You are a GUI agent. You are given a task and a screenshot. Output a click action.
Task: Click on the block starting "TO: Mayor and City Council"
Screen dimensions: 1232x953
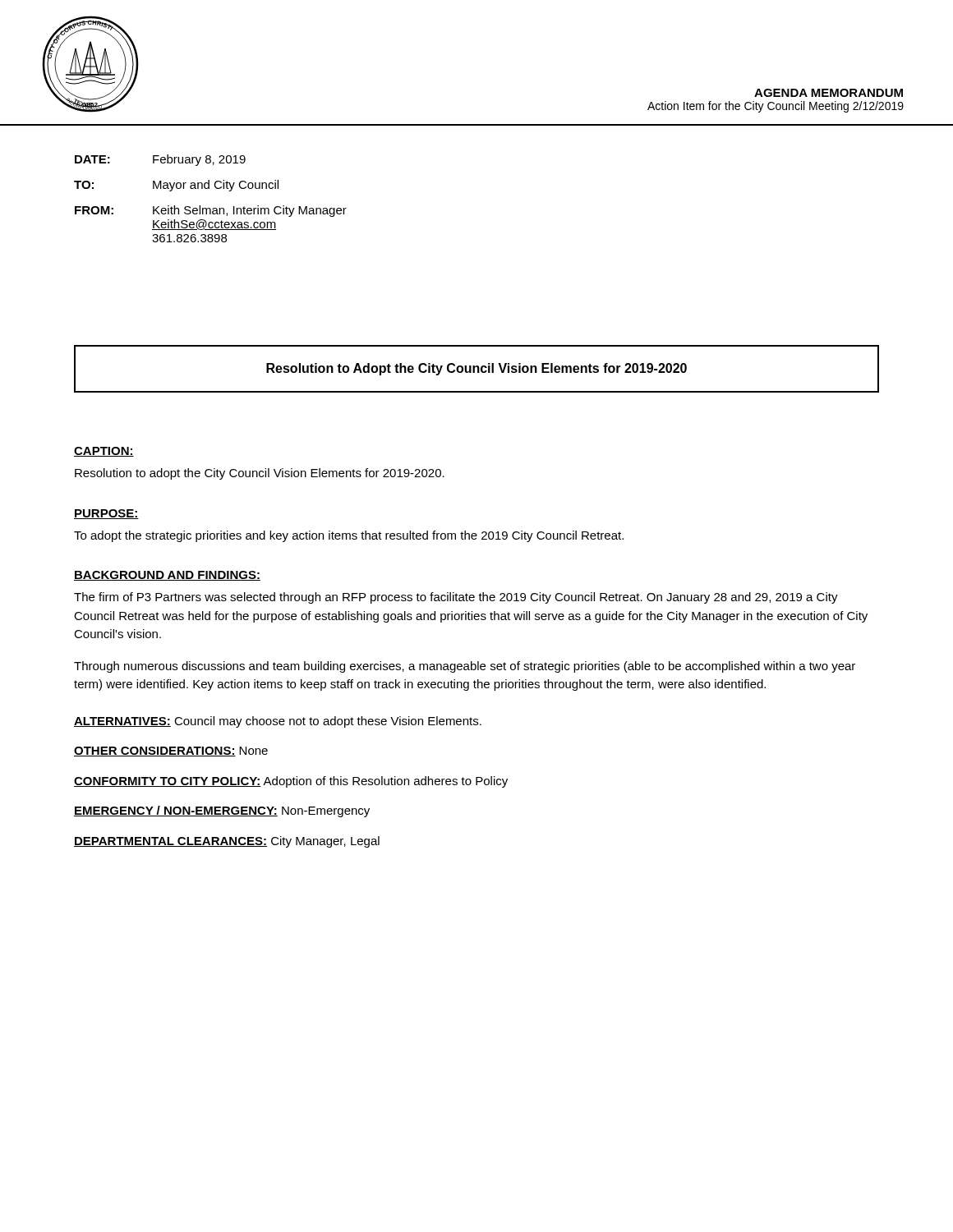[177, 184]
